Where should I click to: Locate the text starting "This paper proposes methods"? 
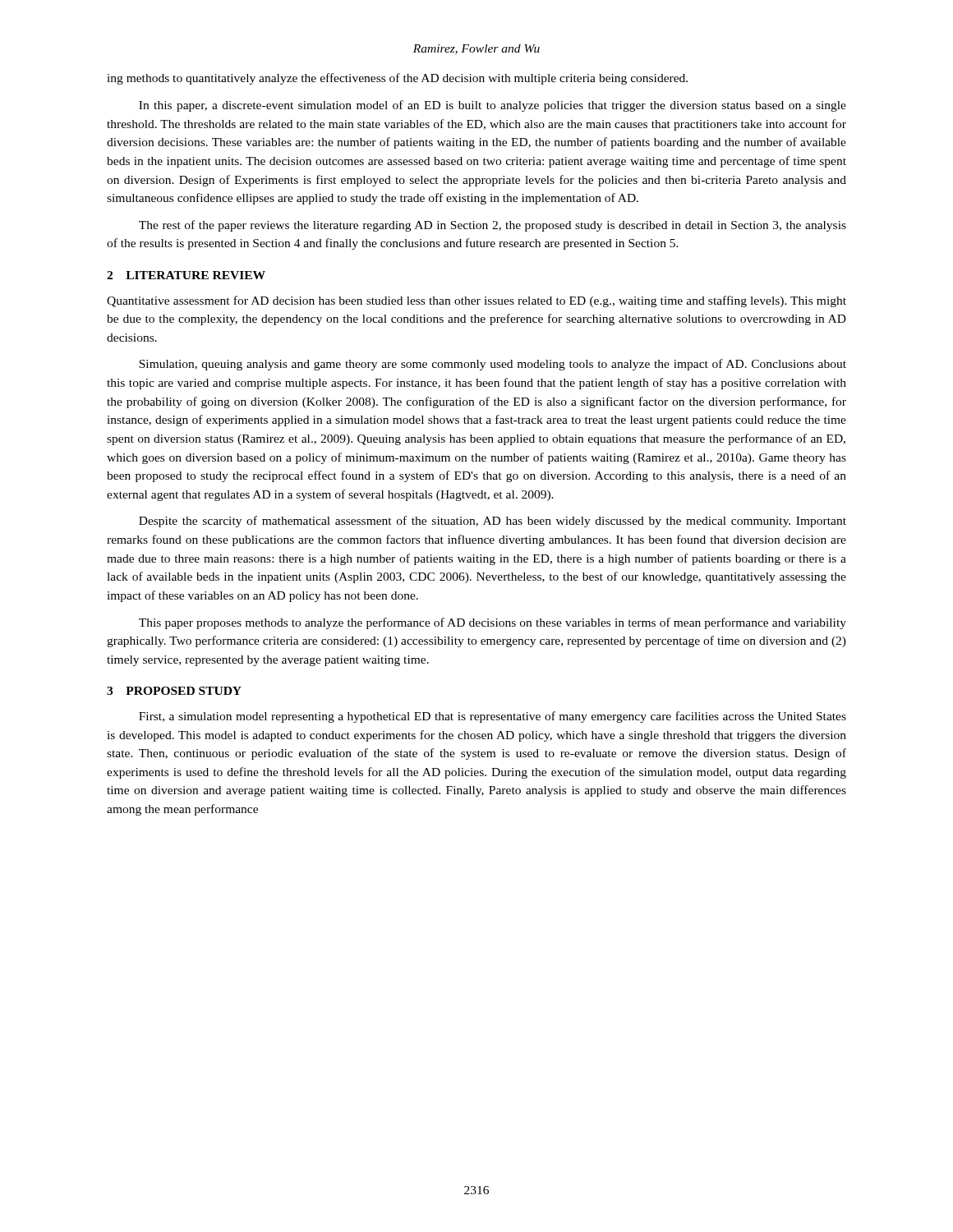tap(476, 640)
